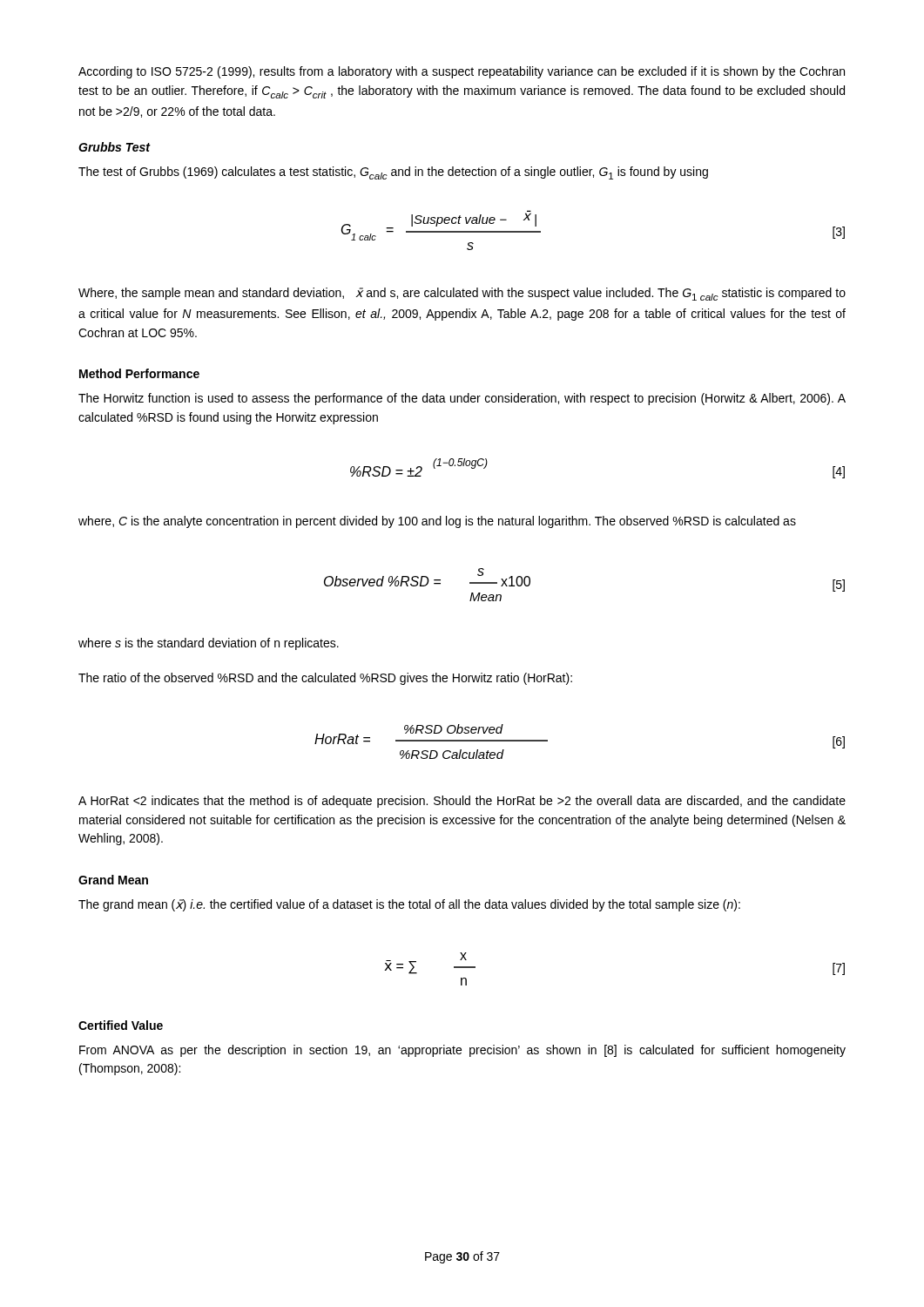The height and width of the screenshot is (1307, 924).
Task: Locate the text "Method Performance"
Action: (139, 374)
